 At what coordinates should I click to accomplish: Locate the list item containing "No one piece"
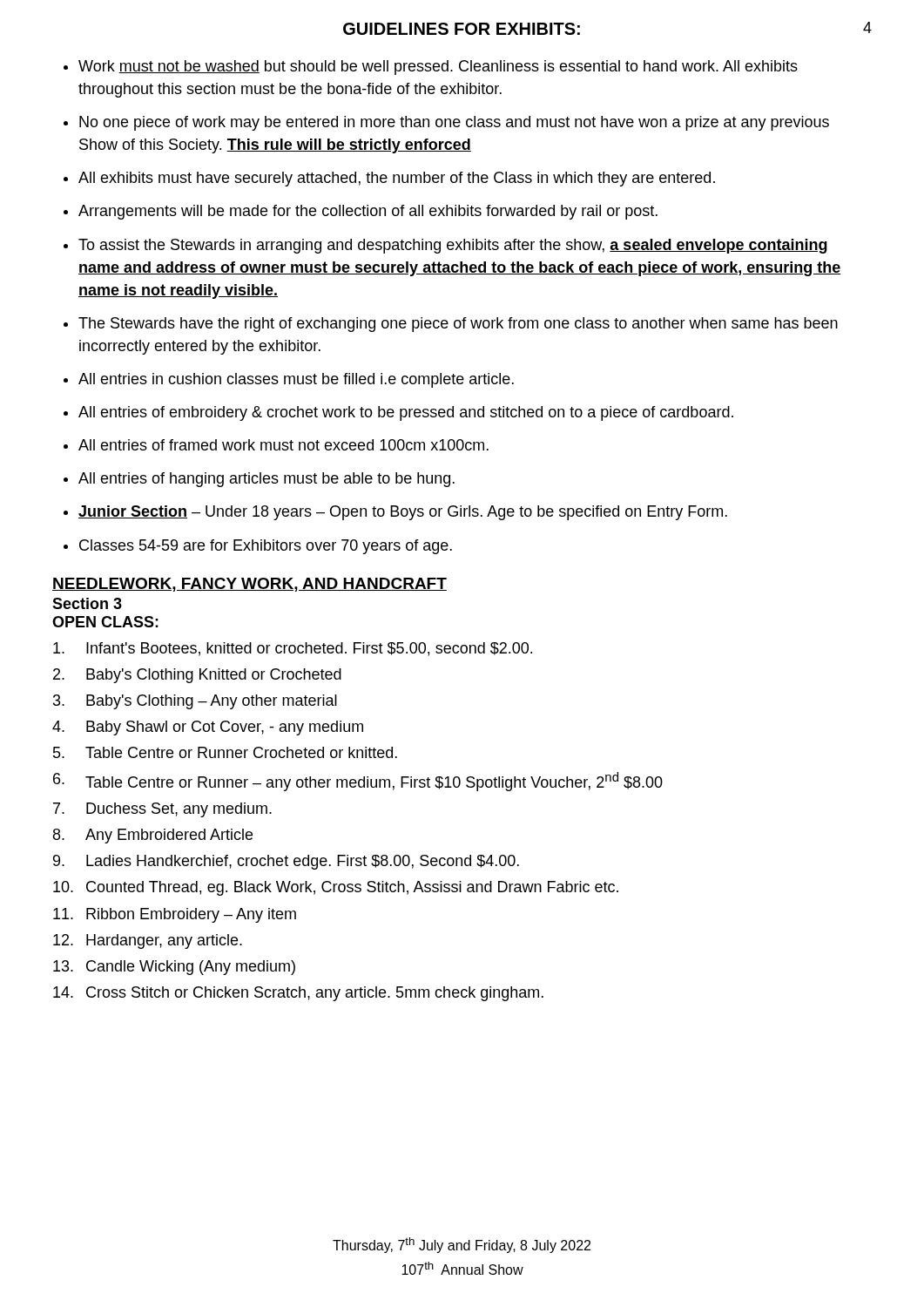click(454, 134)
